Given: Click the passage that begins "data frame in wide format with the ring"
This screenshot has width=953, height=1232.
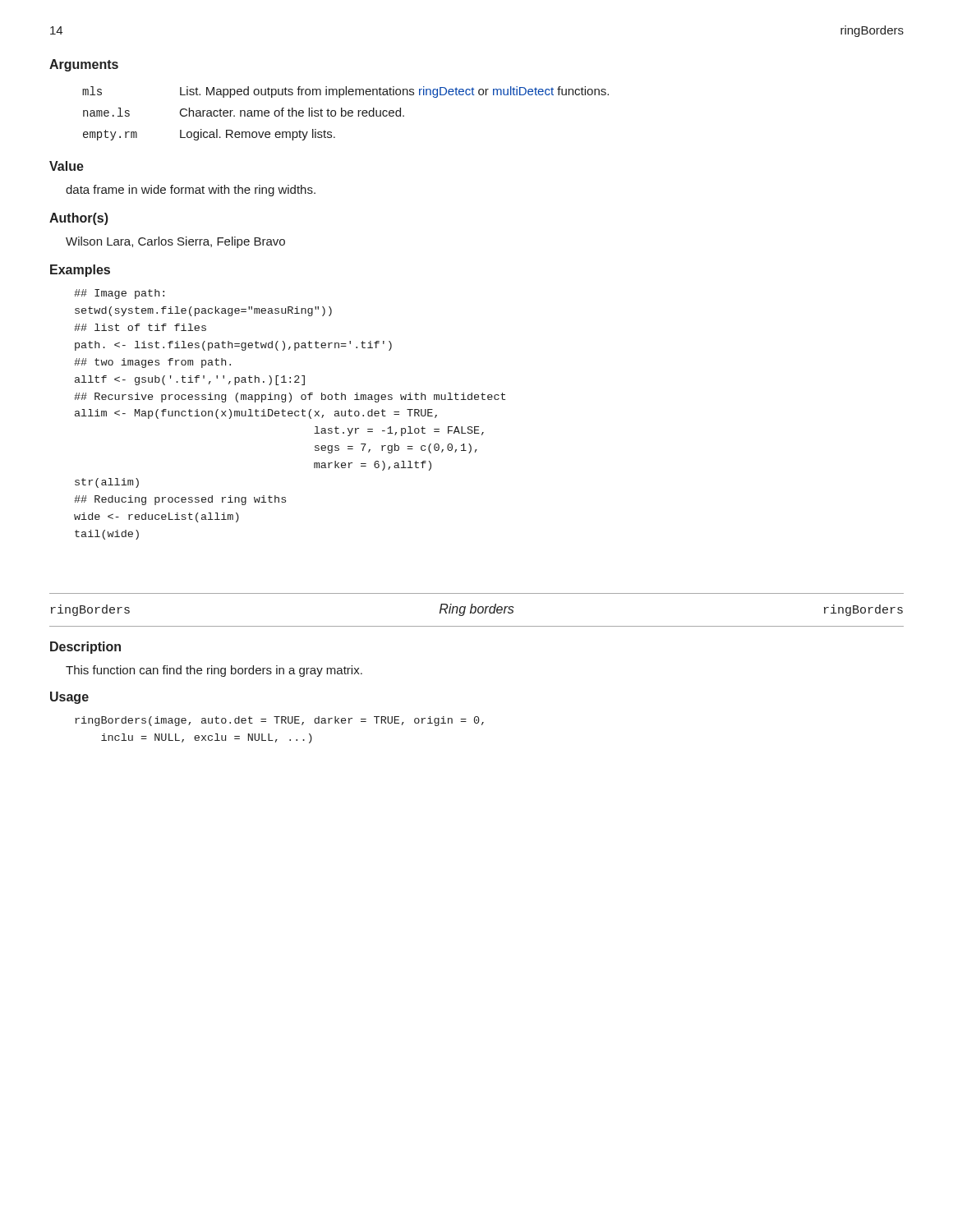Looking at the screenshot, I should [x=191, y=189].
